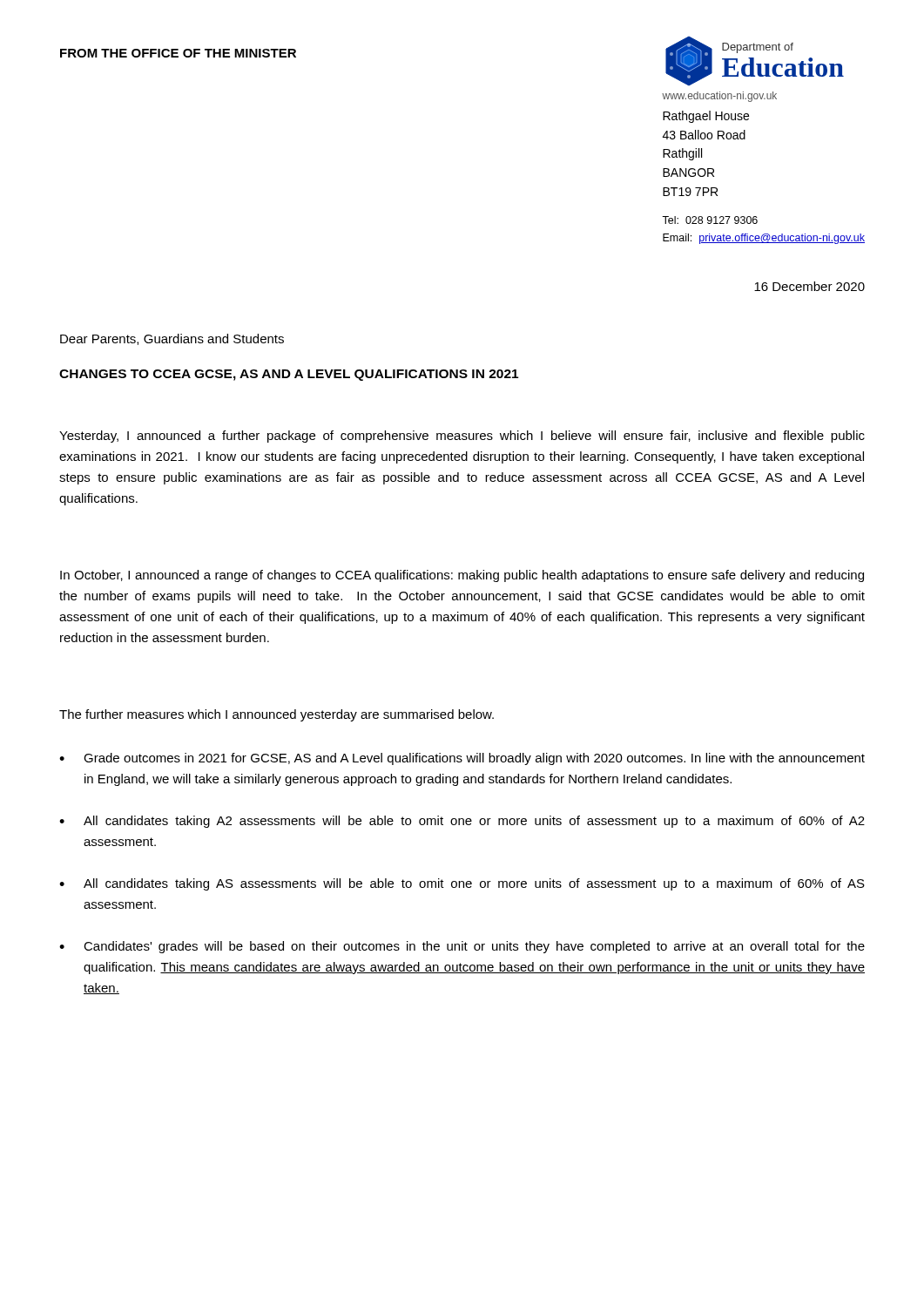This screenshot has width=924, height=1307.
Task: Locate the list item that reads "• Grade outcomes in"
Action: (x=462, y=769)
